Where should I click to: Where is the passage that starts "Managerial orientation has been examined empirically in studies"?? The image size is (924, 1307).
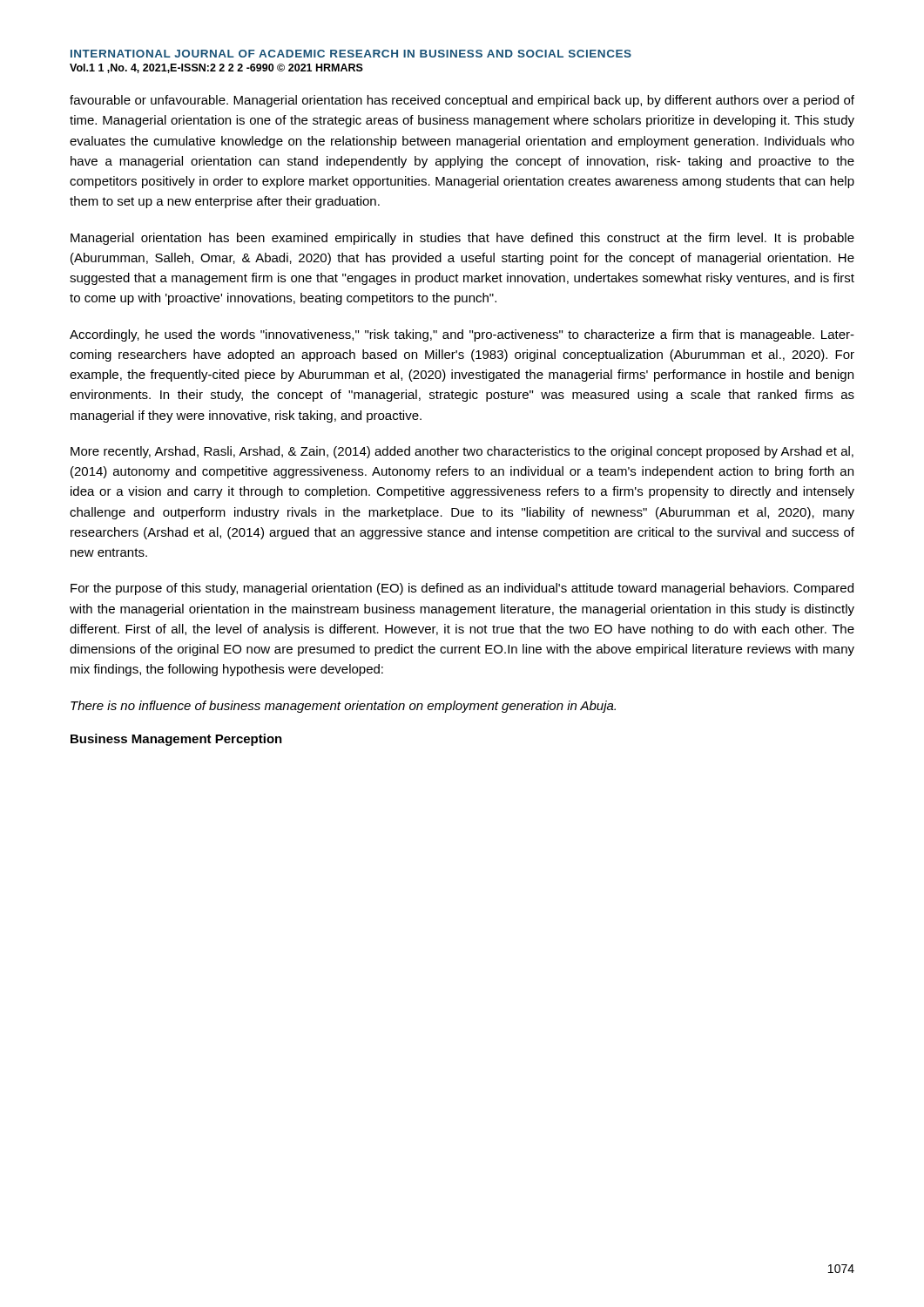pyautogui.click(x=462, y=267)
